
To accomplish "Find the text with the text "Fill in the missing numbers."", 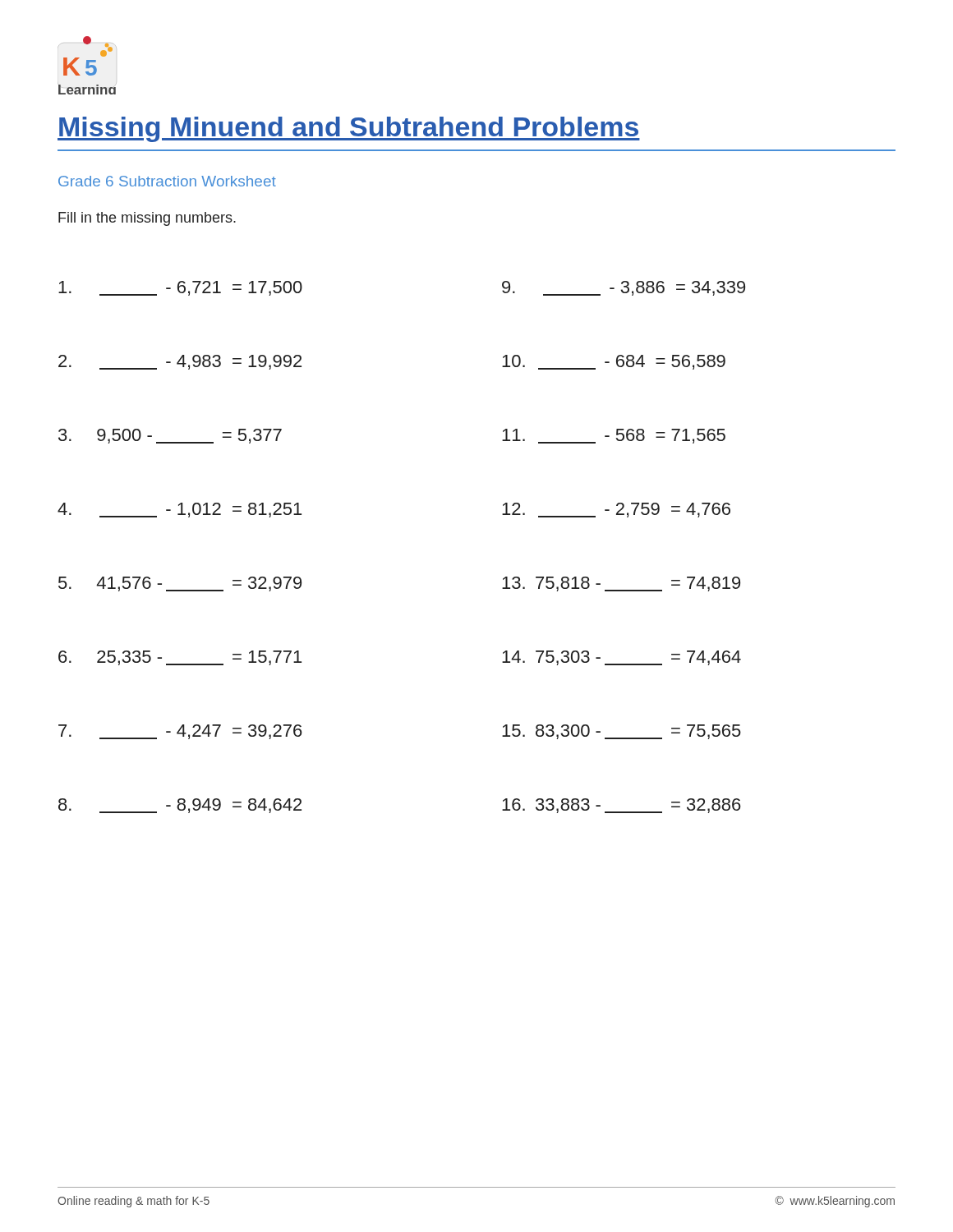I will 147,218.
